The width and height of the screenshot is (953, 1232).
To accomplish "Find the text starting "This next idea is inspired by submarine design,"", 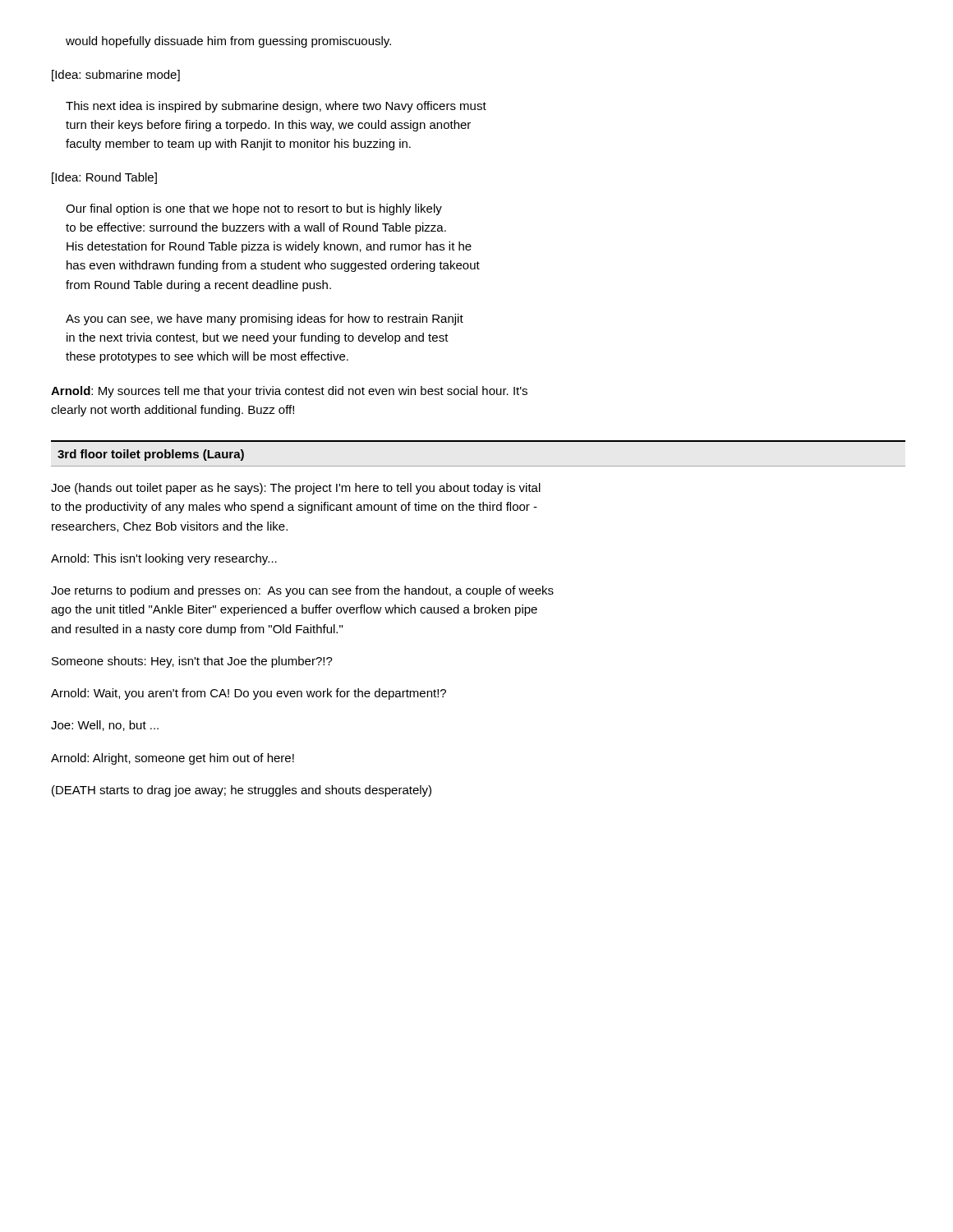I will (x=276, y=124).
